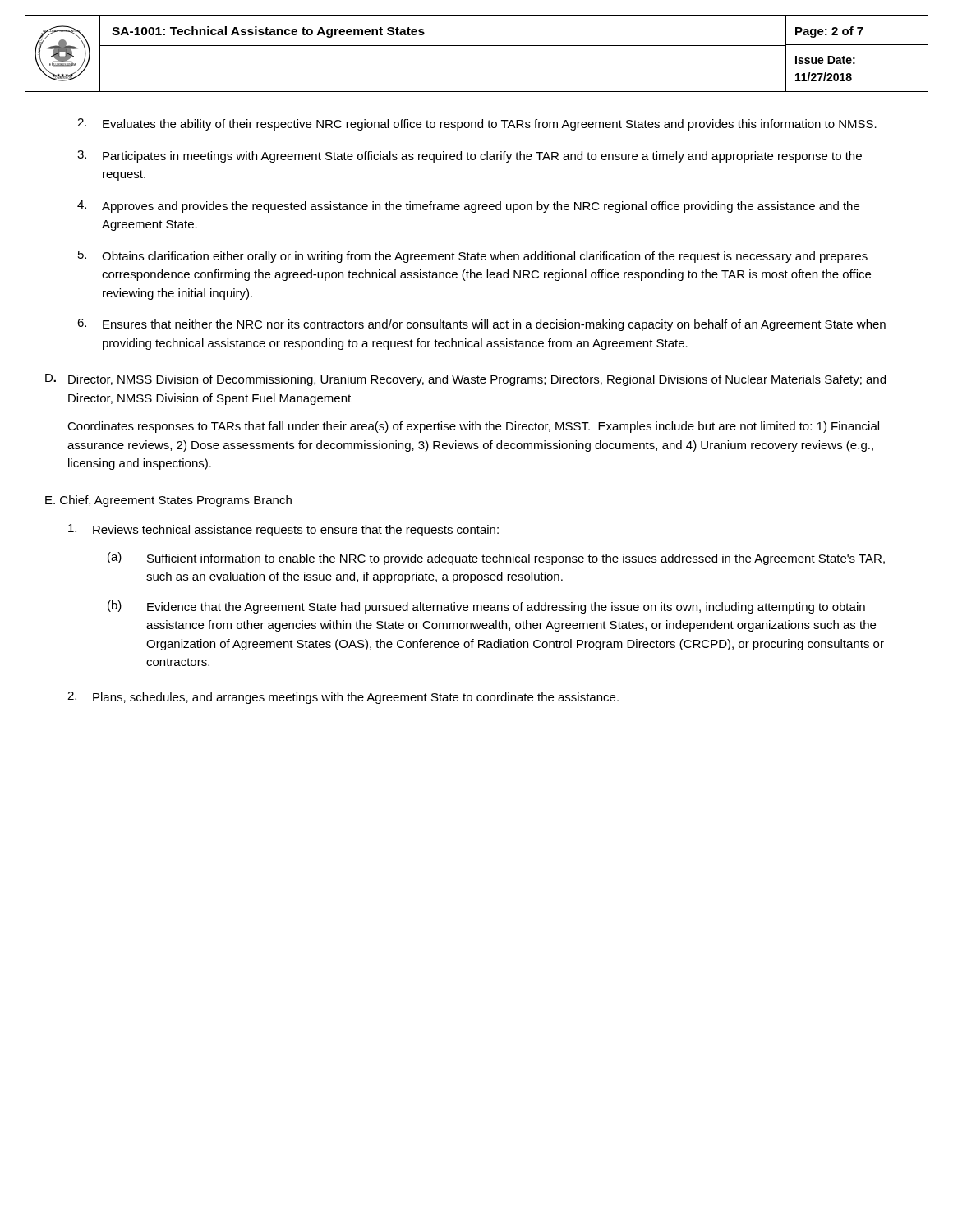Locate the list item with the text "Reviews technical assistance requests"
The height and width of the screenshot is (1232, 953).
283,530
